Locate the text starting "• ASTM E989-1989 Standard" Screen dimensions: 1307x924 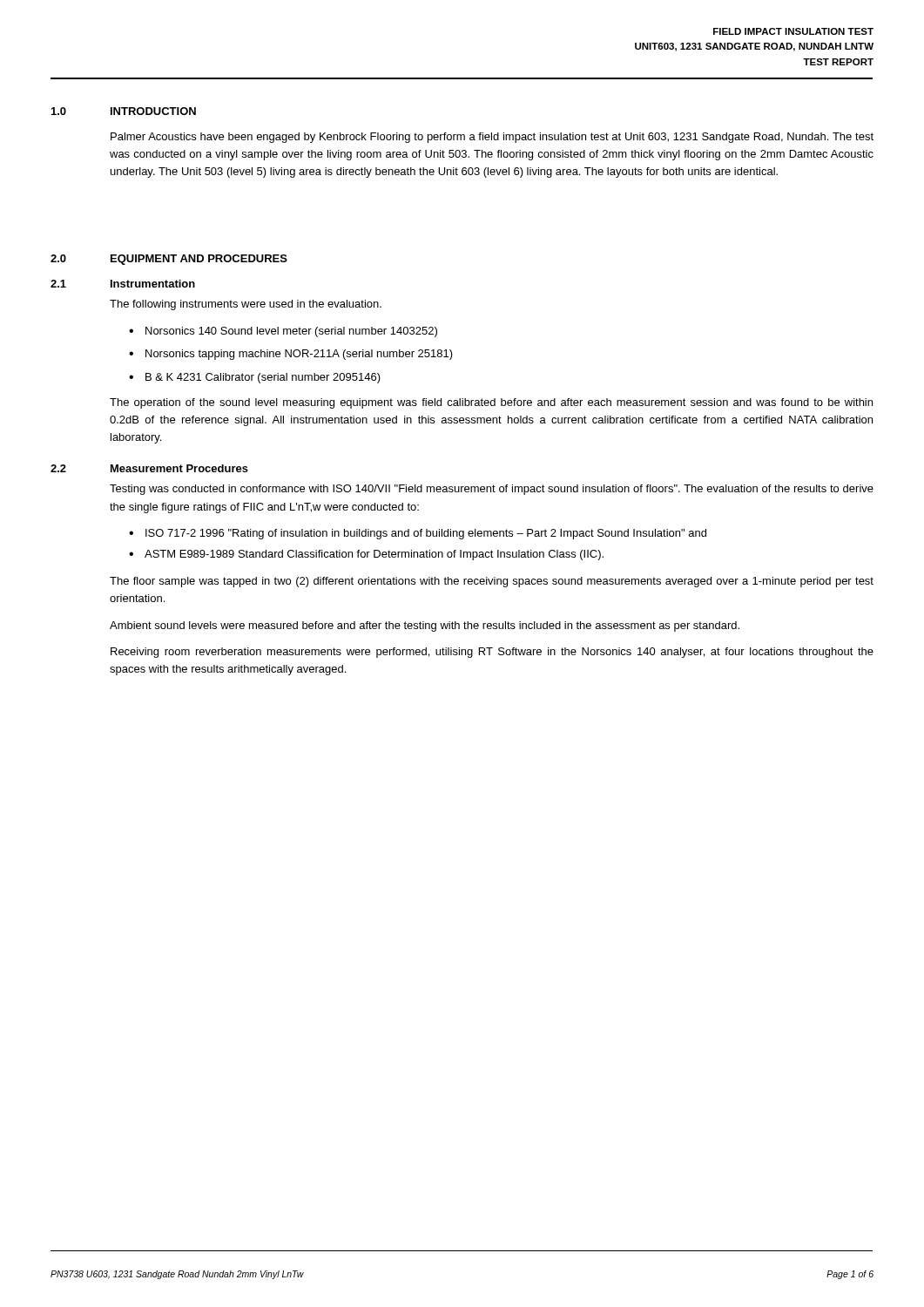pos(501,555)
